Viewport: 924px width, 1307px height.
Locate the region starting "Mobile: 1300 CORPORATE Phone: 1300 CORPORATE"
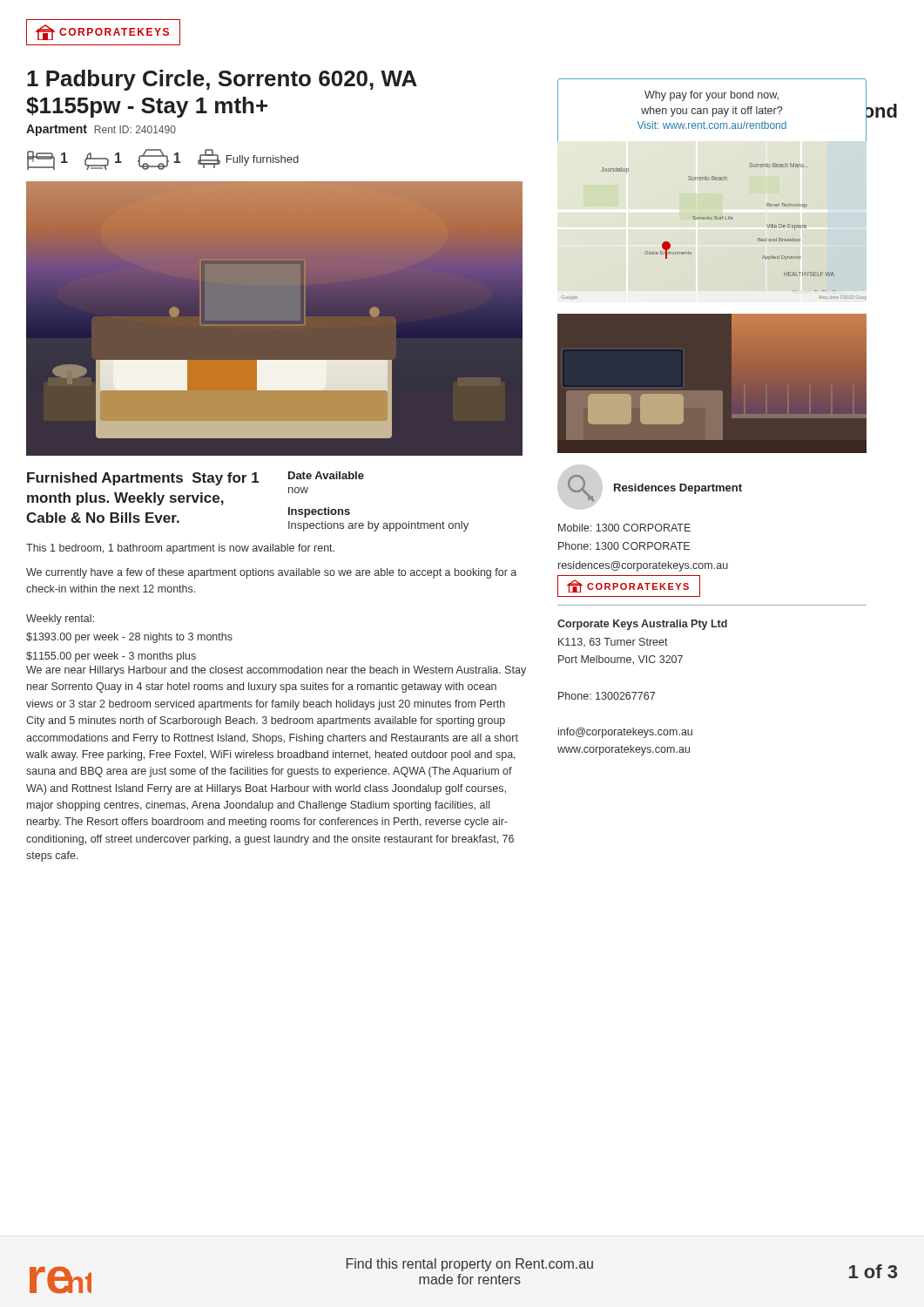643,547
